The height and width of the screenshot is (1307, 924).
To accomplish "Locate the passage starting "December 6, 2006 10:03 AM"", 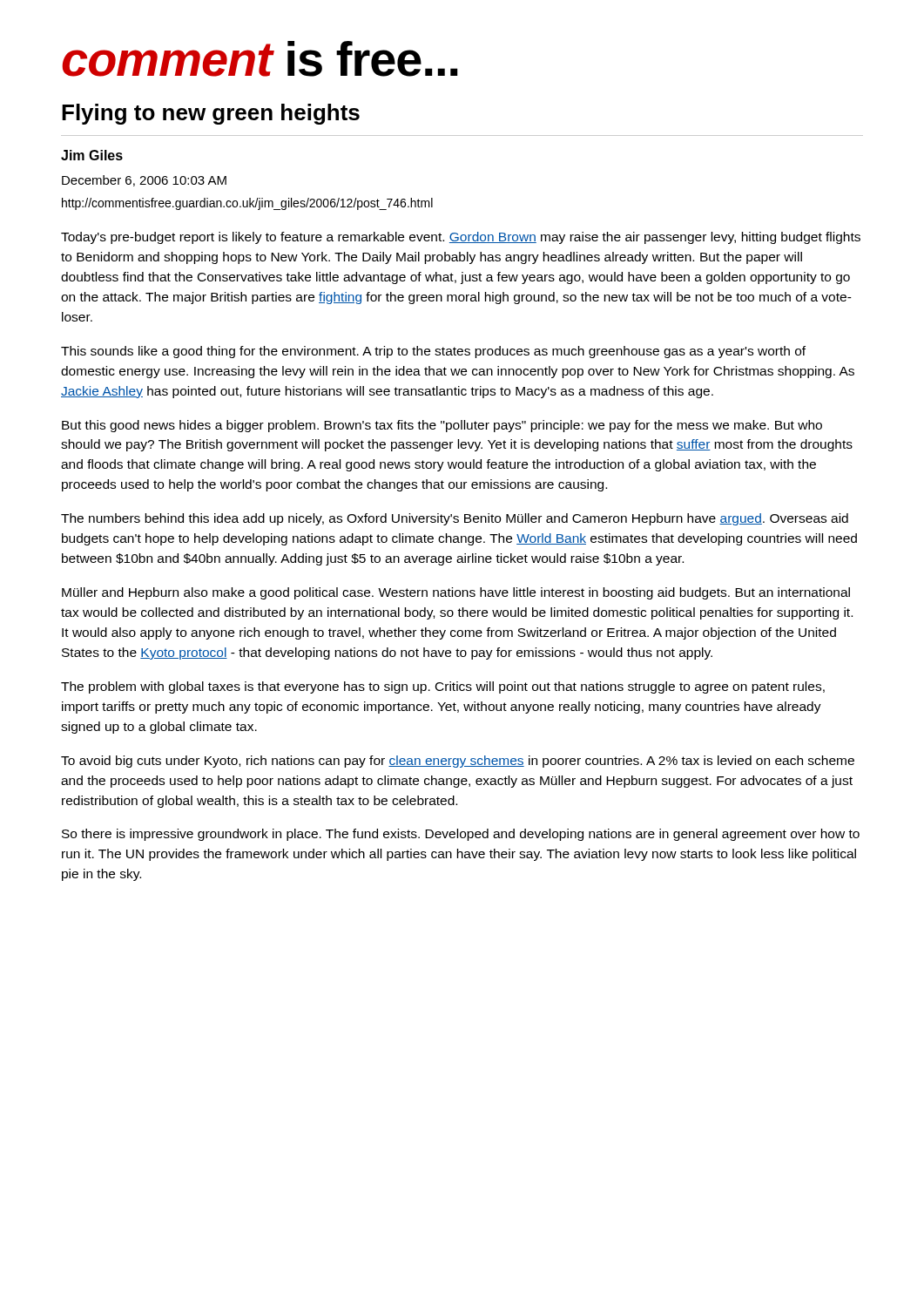I will 144,181.
